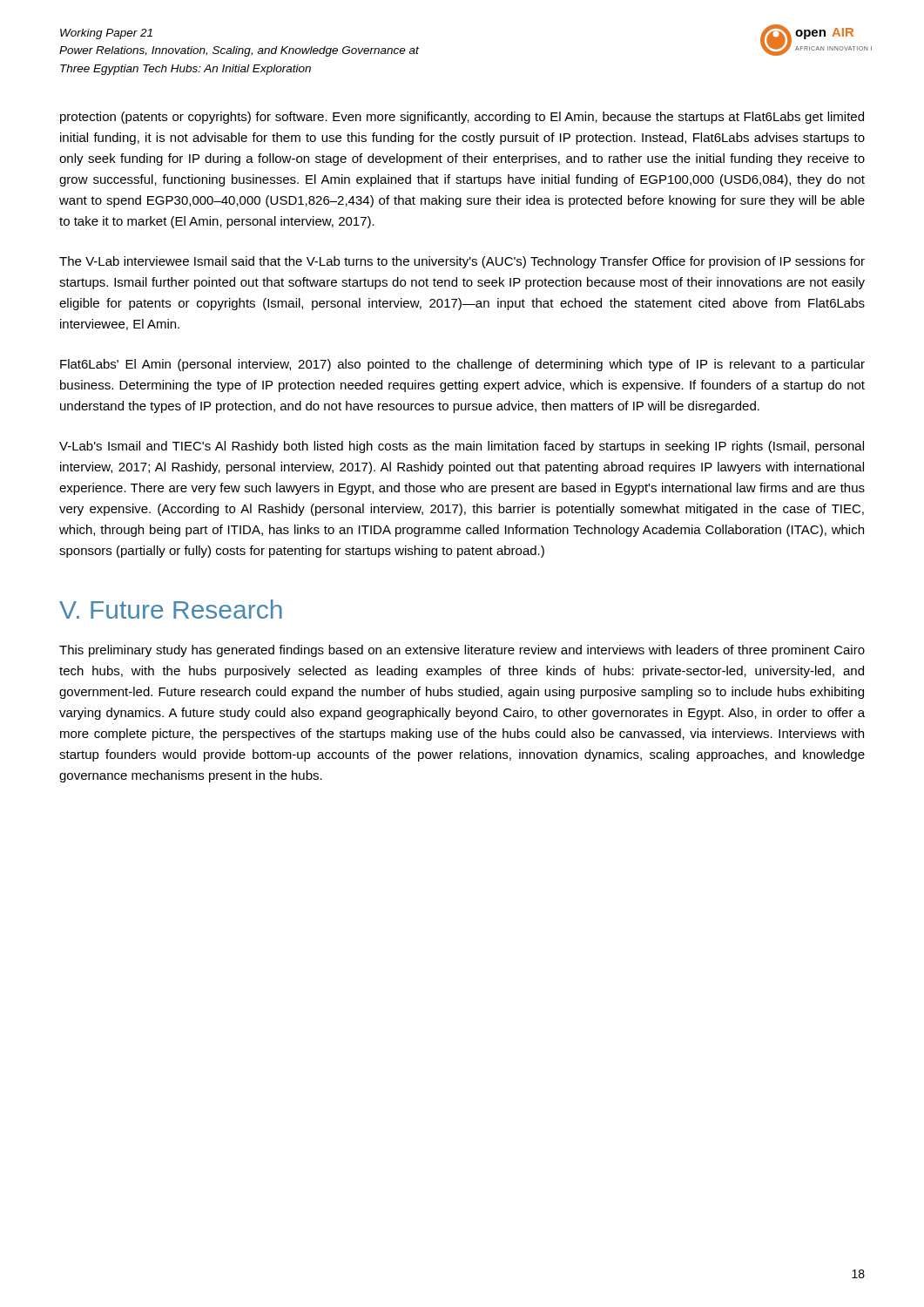This screenshot has height=1307, width=924.
Task: Locate the logo
Action: point(815,41)
